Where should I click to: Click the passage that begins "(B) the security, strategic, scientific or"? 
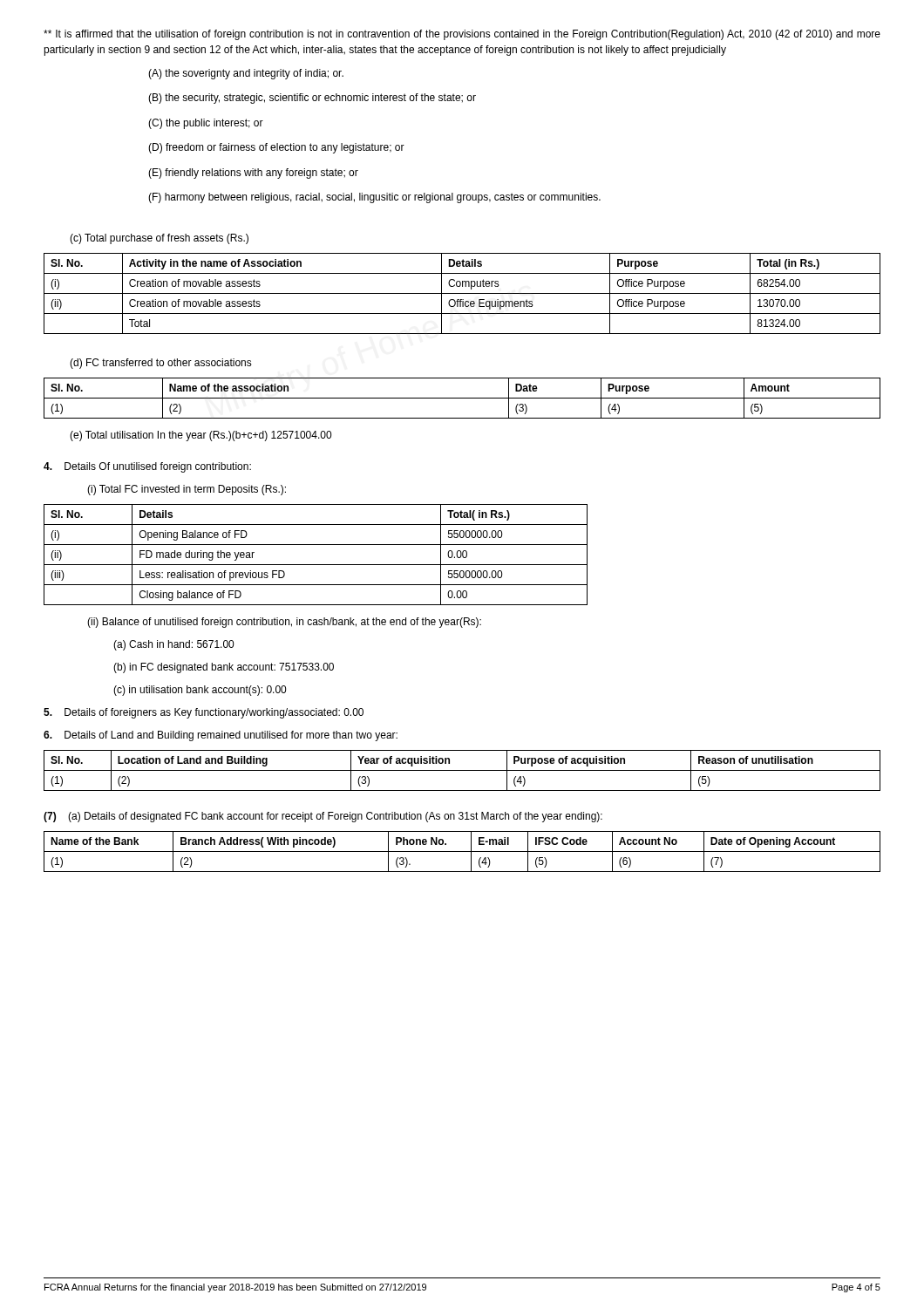(x=312, y=98)
